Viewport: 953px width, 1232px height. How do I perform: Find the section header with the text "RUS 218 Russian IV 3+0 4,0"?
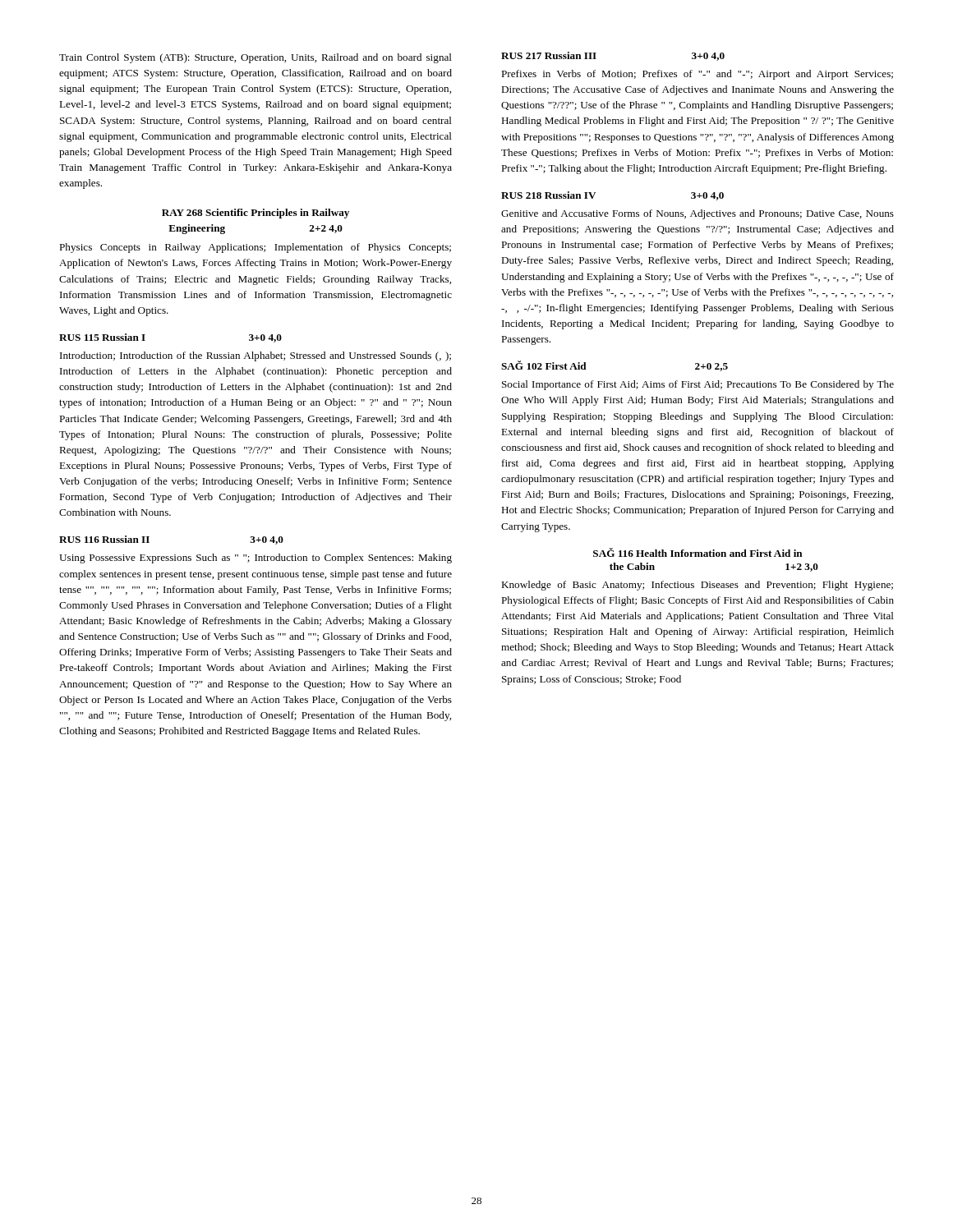click(x=551, y=195)
